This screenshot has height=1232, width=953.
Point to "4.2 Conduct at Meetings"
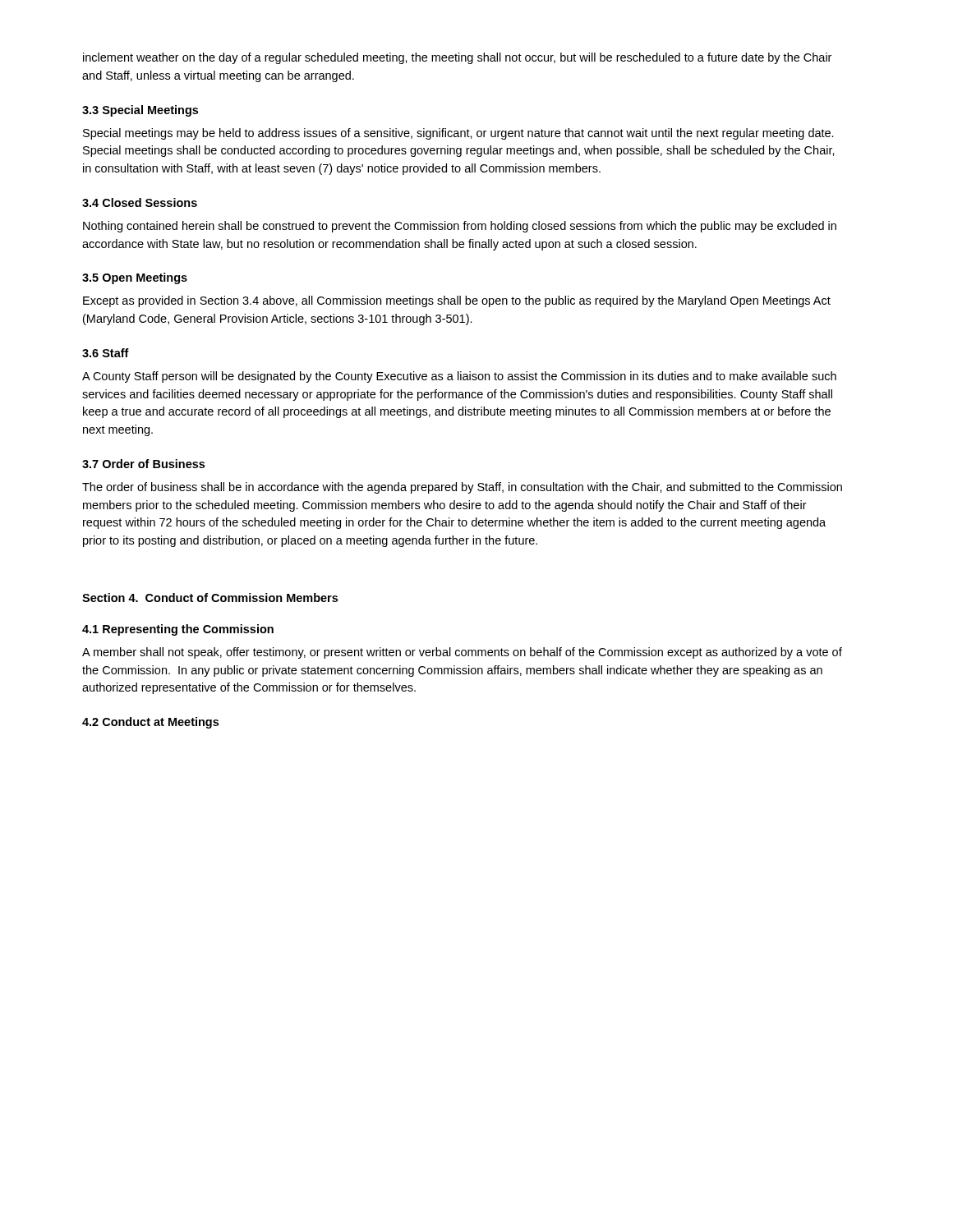pos(151,722)
